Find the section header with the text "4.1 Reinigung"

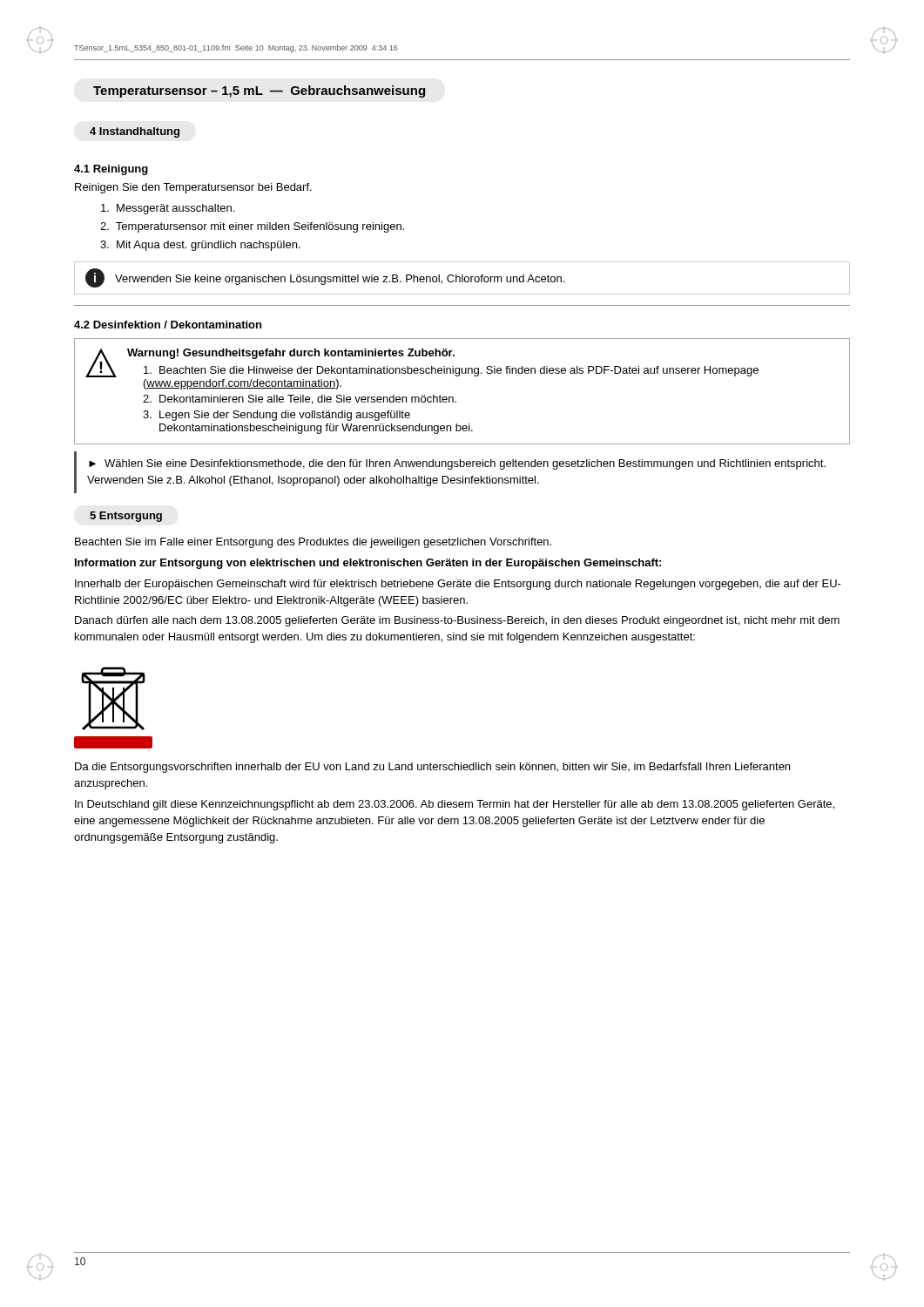(x=111, y=169)
